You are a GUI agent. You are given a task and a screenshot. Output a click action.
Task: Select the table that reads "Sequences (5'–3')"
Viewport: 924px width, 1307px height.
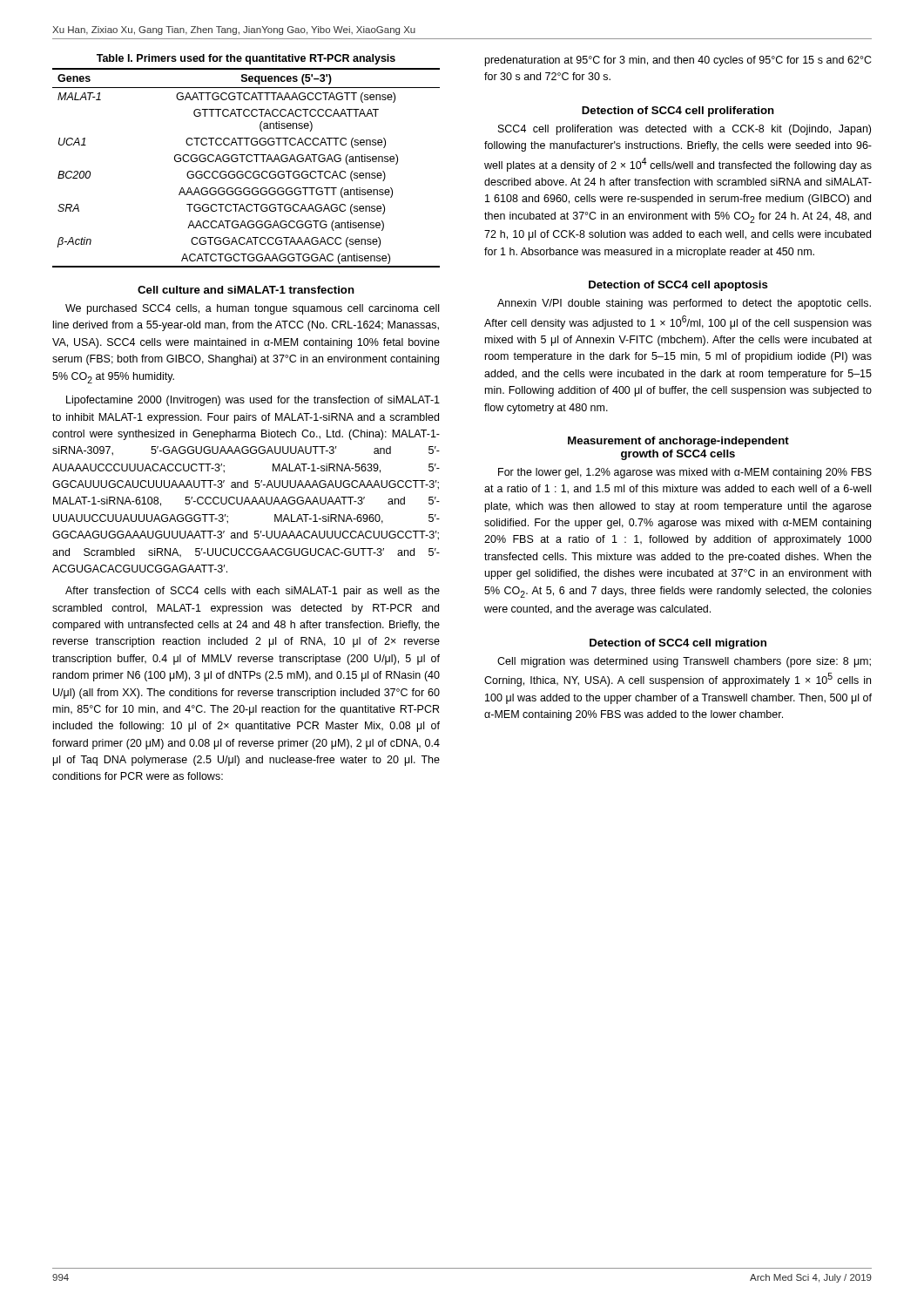tap(246, 168)
